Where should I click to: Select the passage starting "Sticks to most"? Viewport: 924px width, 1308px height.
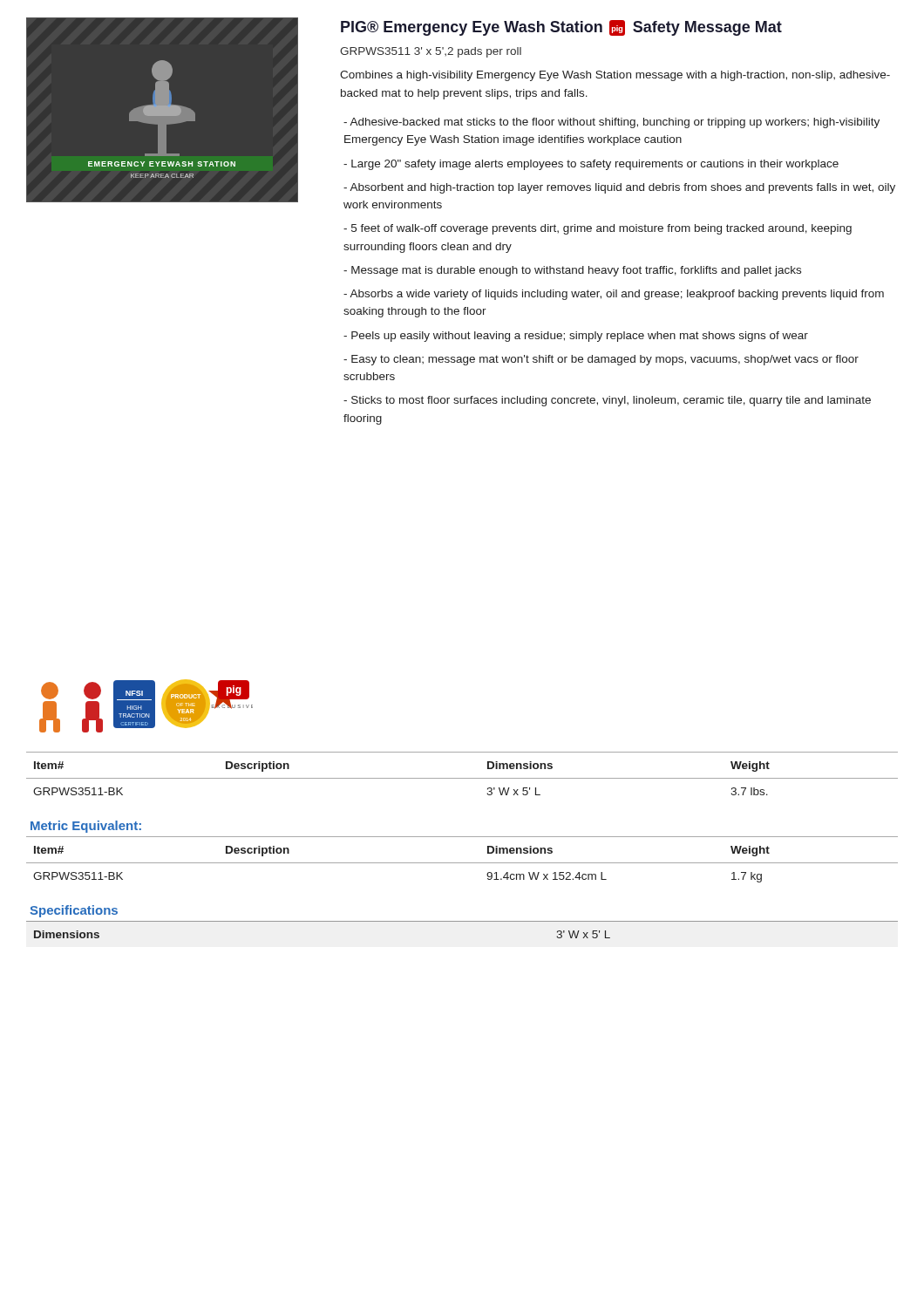tap(607, 409)
